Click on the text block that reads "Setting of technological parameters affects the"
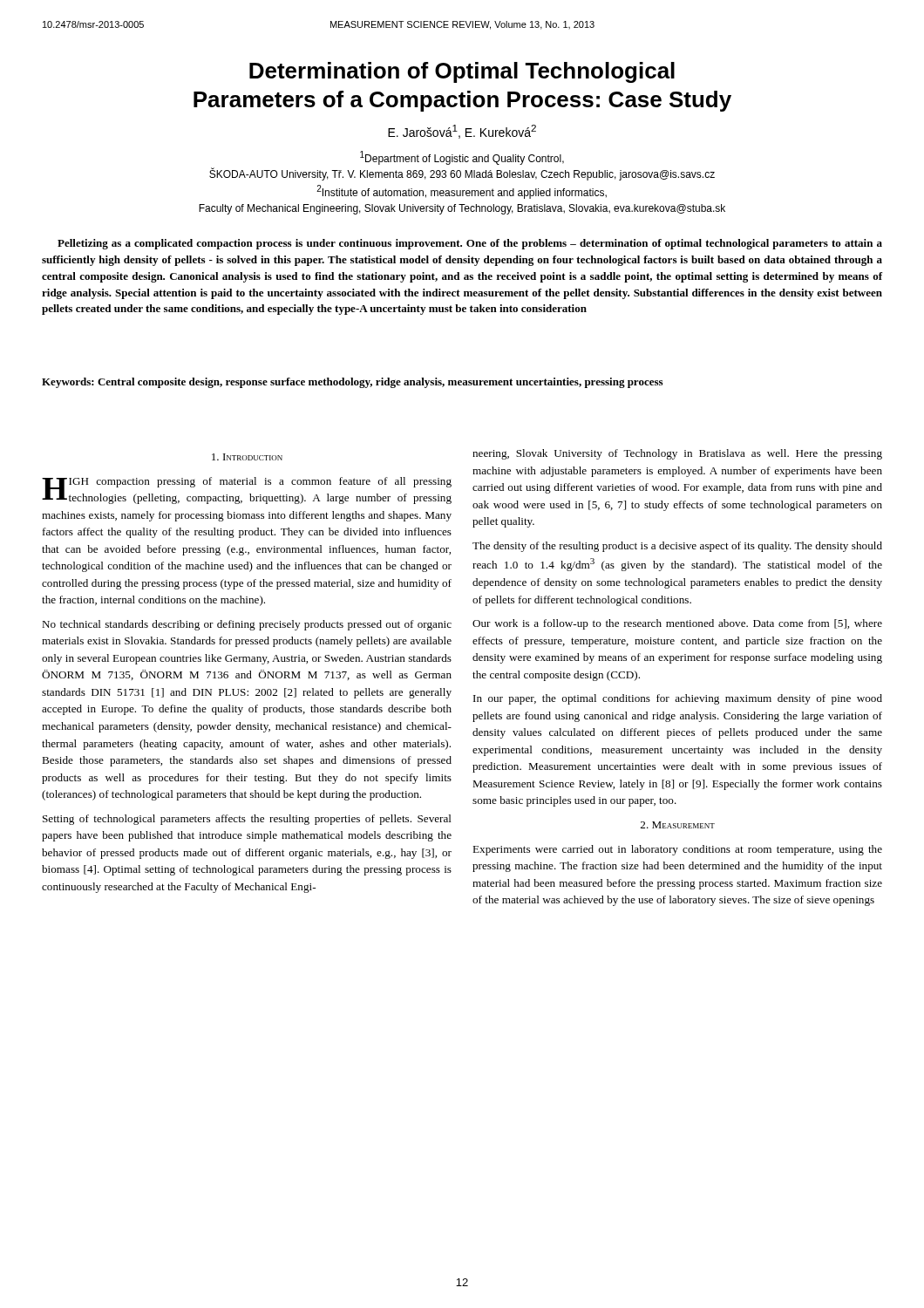Image resolution: width=924 pixels, height=1308 pixels. coord(247,852)
